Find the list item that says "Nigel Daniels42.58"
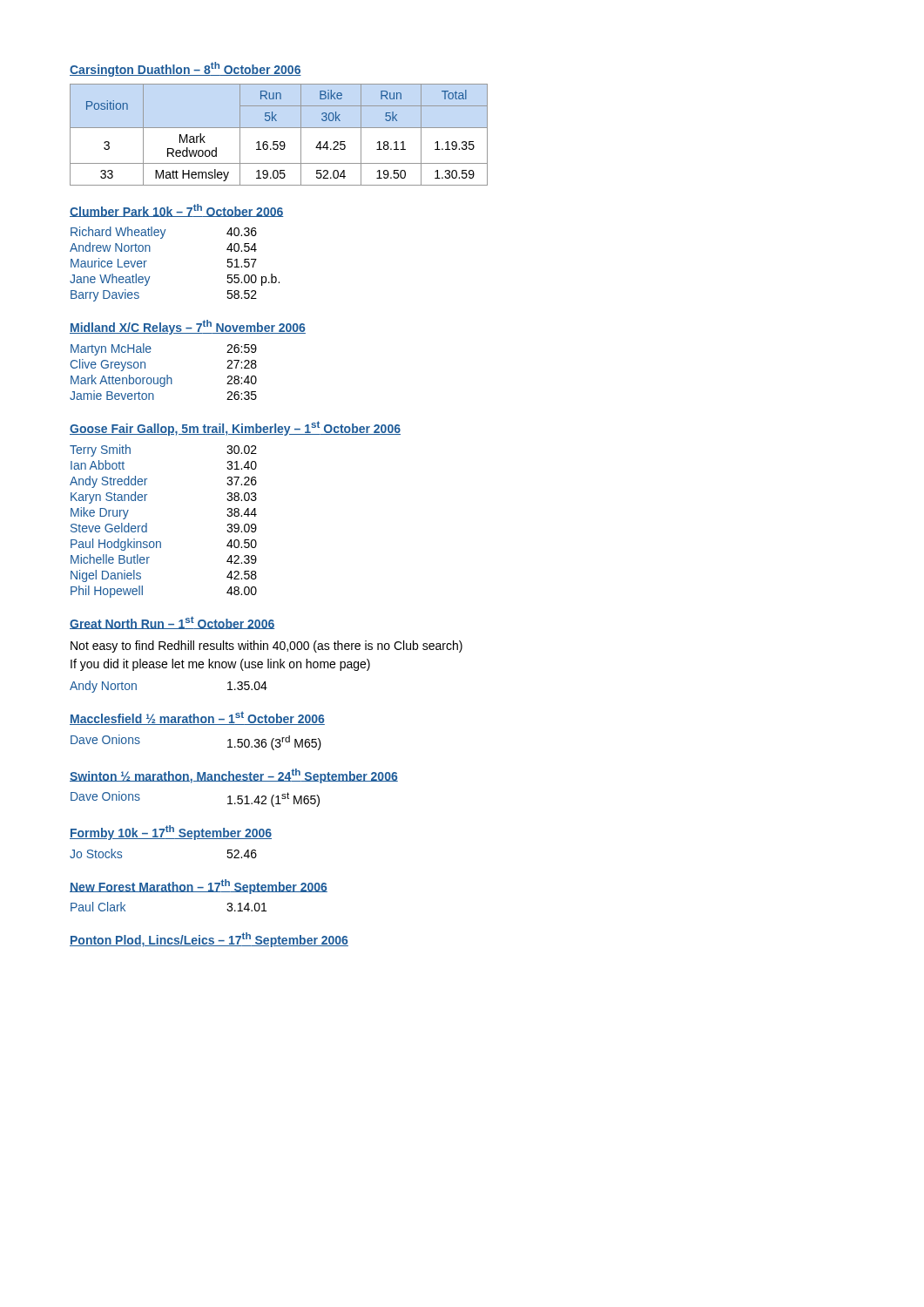 coord(108,576)
